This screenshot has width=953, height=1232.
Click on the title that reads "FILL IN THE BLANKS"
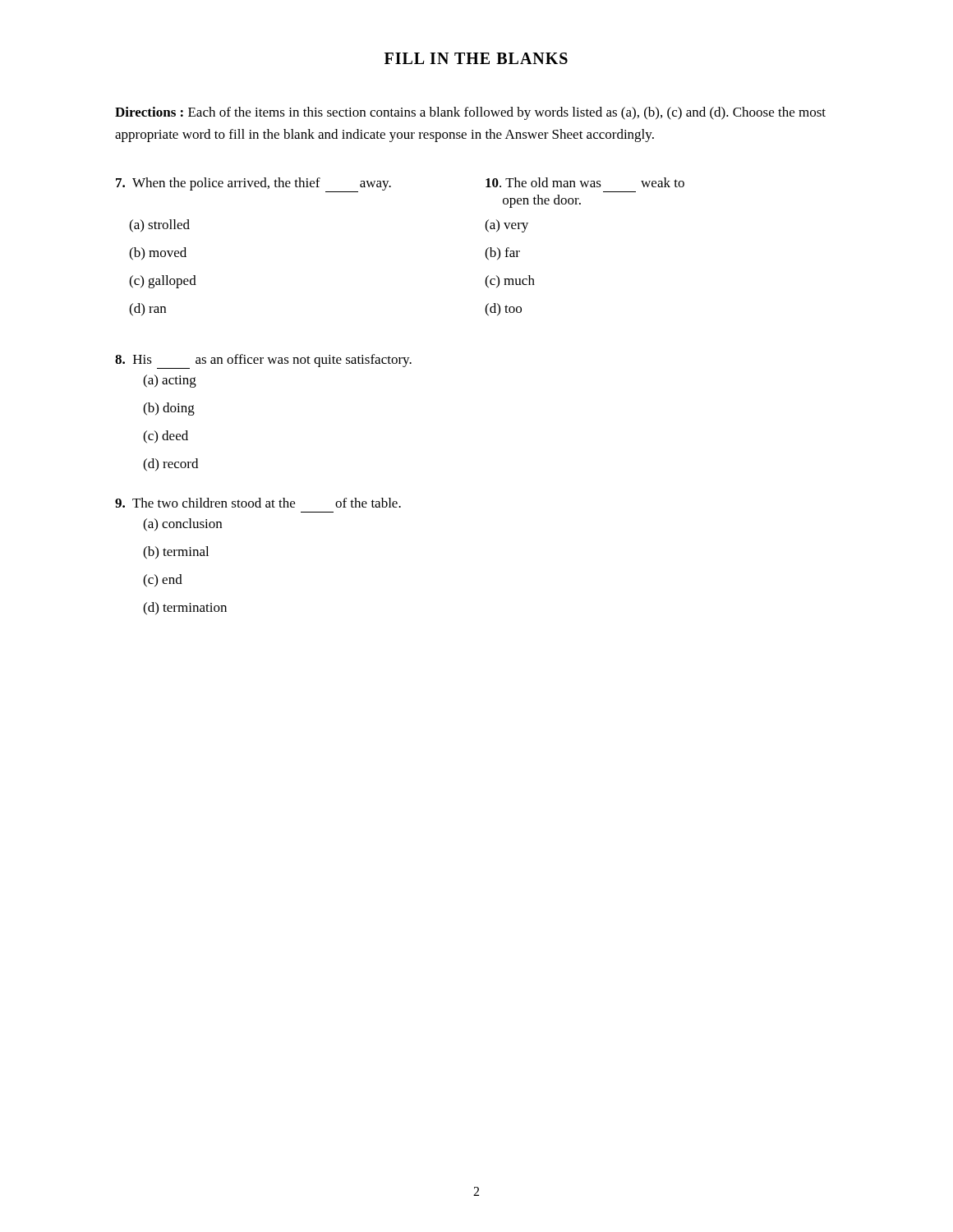tap(476, 58)
